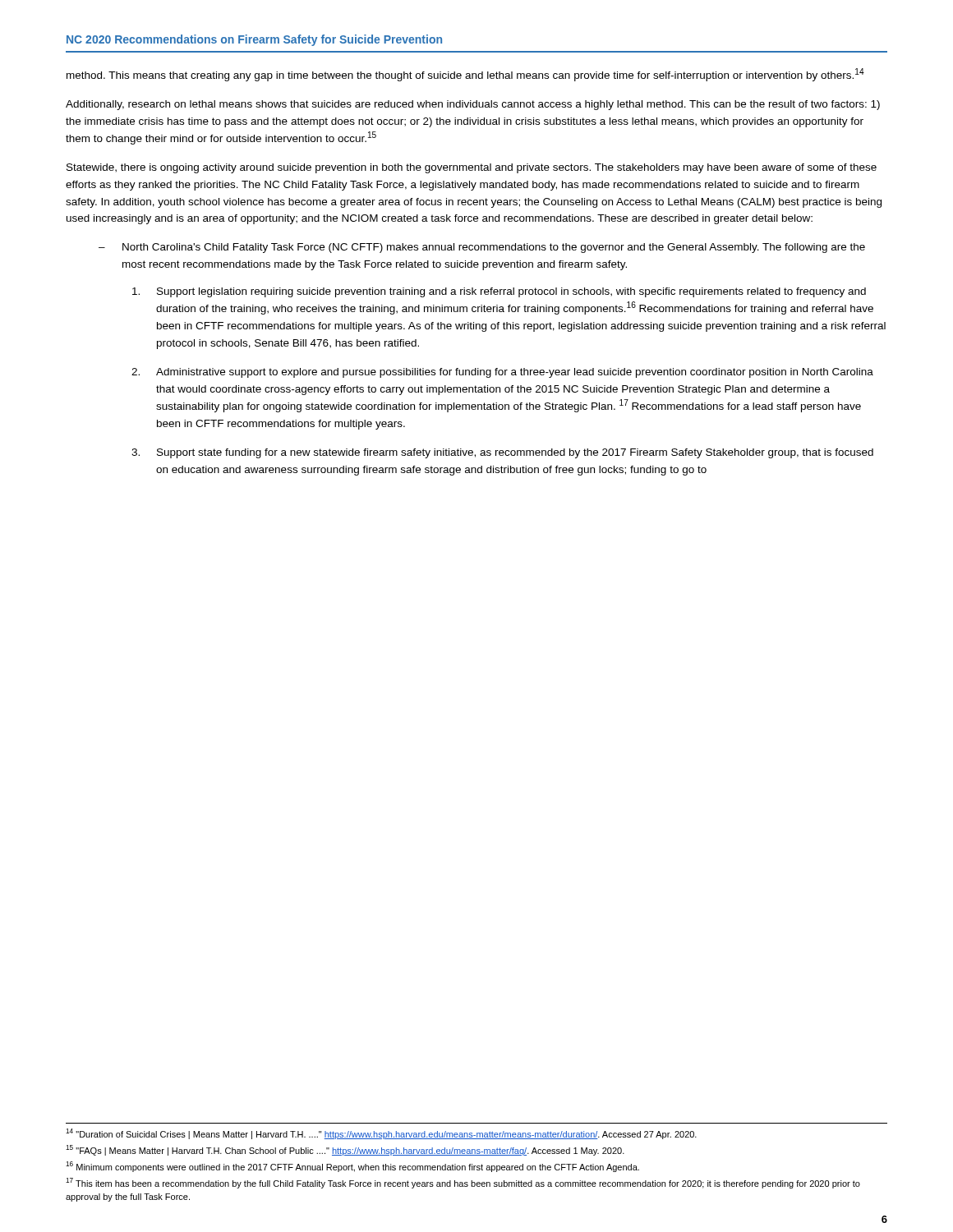This screenshot has width=953, height=1232.
Task: Locate the block starting "3. Support state funding for"
Action: click(509, 461)
